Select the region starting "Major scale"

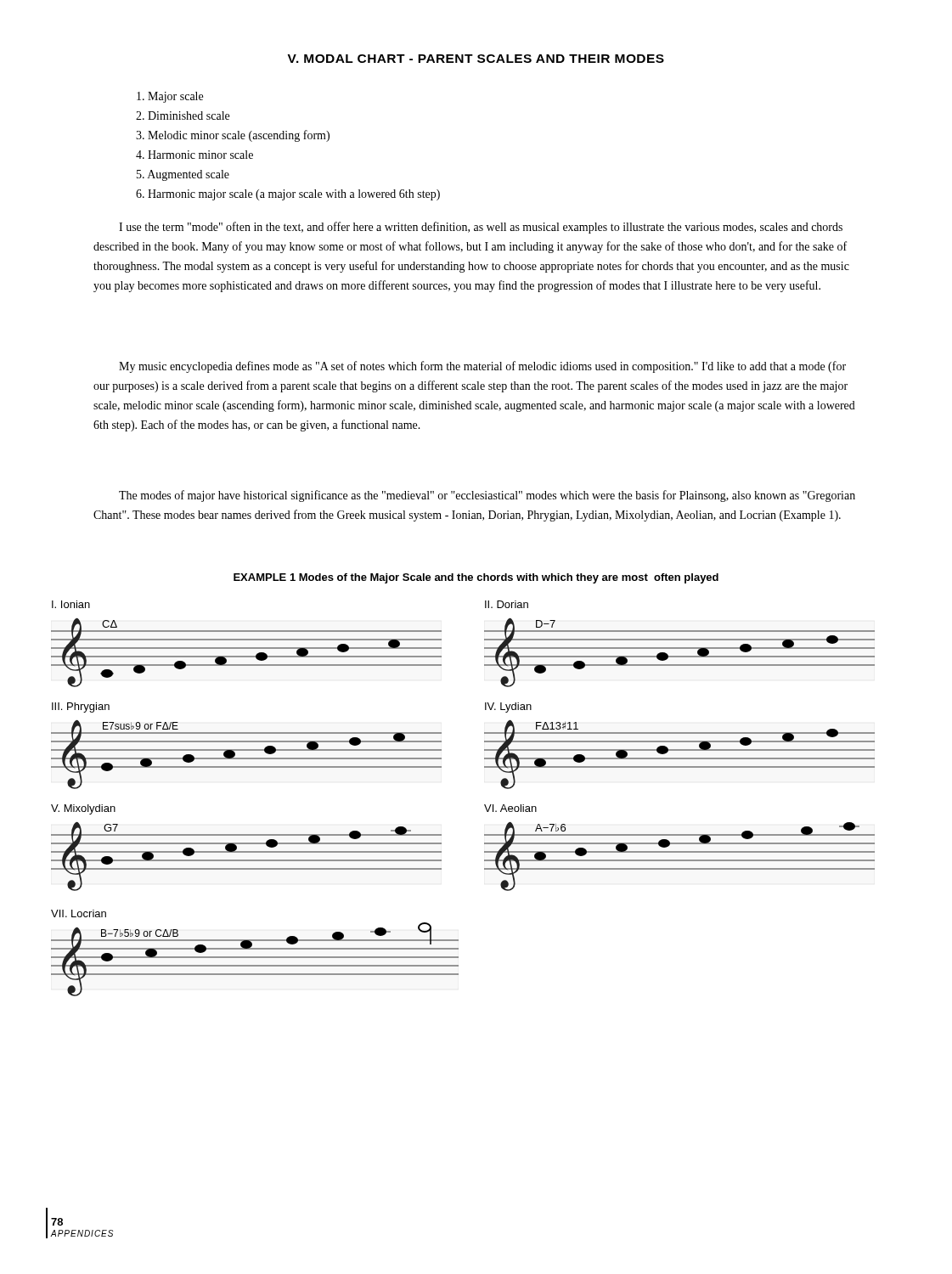(170, 96)
